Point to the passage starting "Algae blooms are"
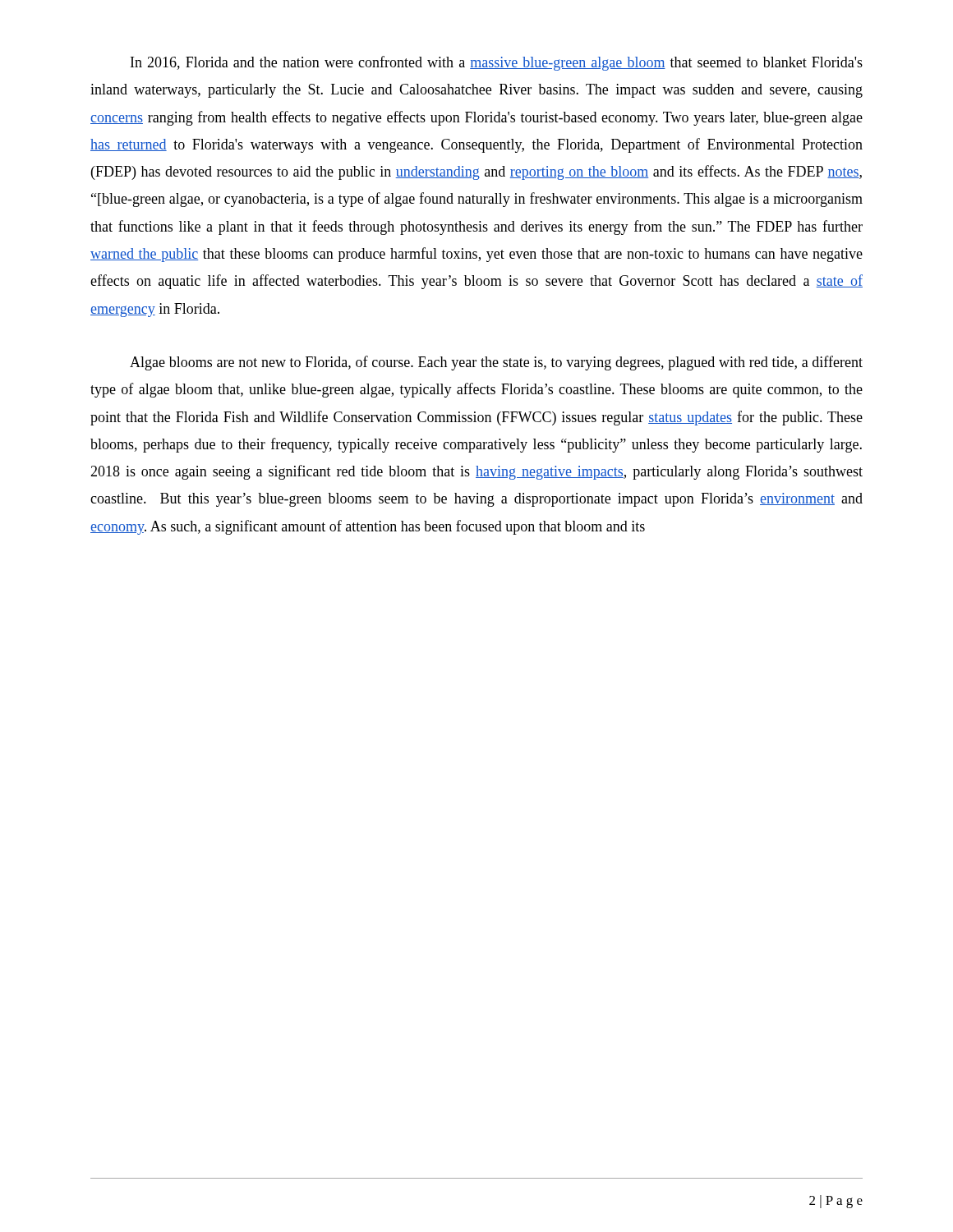Viewport: 953px width, 1232px height. pyautogui.click(x=476, y=444)
